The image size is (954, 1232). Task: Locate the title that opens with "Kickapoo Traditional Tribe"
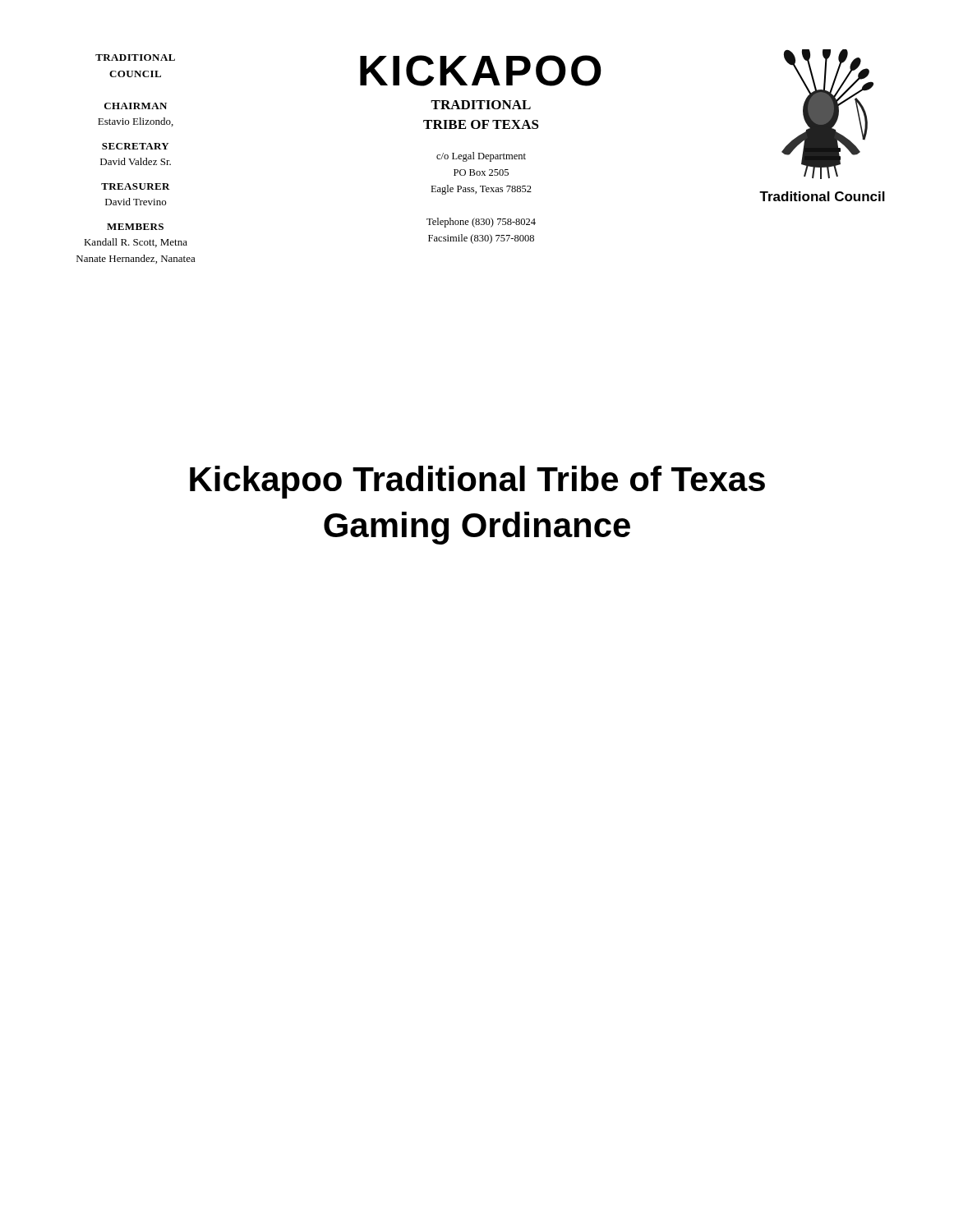click(x=477, y=479)
